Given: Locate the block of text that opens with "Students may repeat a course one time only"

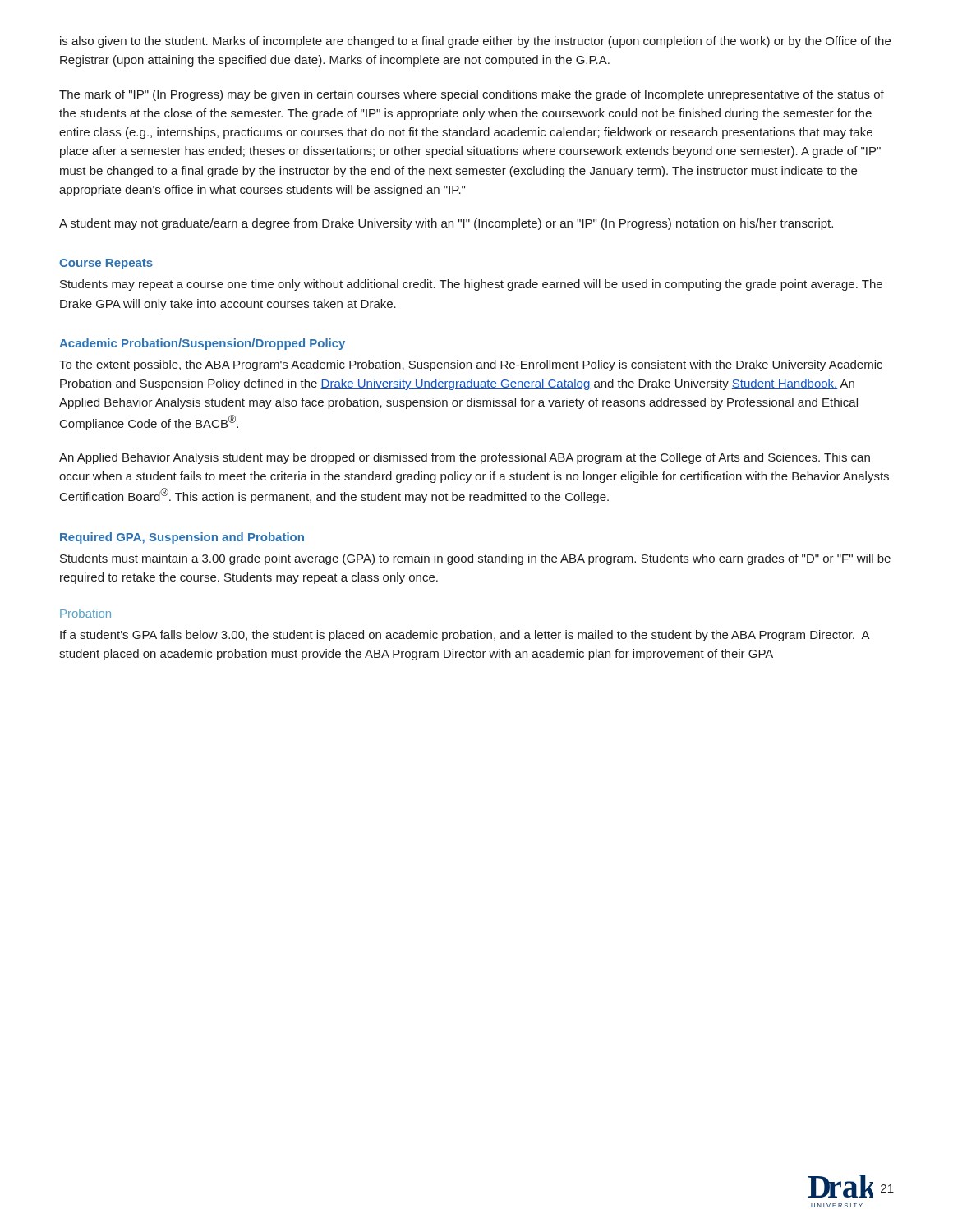Looking at the screenshot, I should [471, 294].
